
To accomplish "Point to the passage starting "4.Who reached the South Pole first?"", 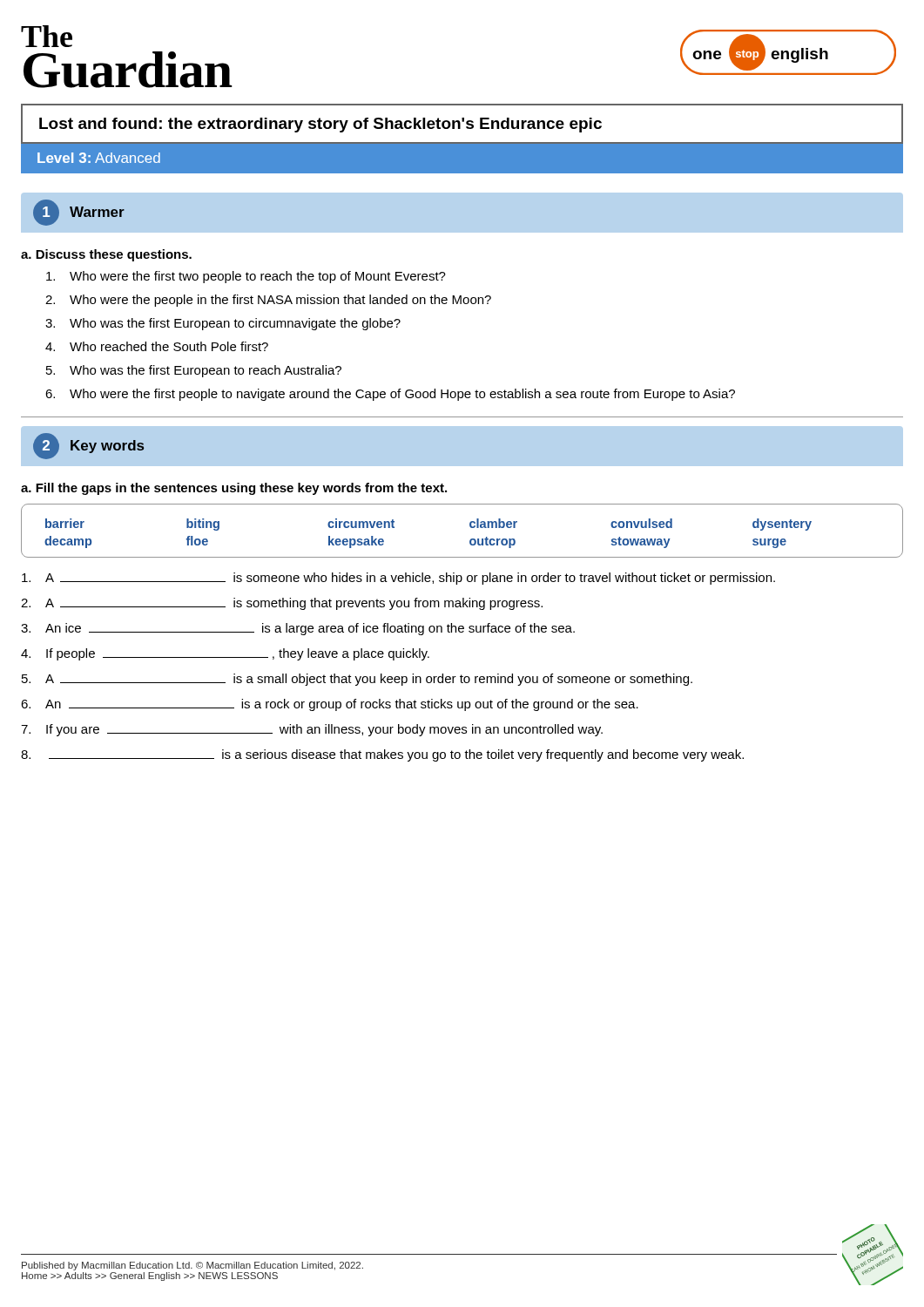I will pyautogui.click(x=157, y=346).
